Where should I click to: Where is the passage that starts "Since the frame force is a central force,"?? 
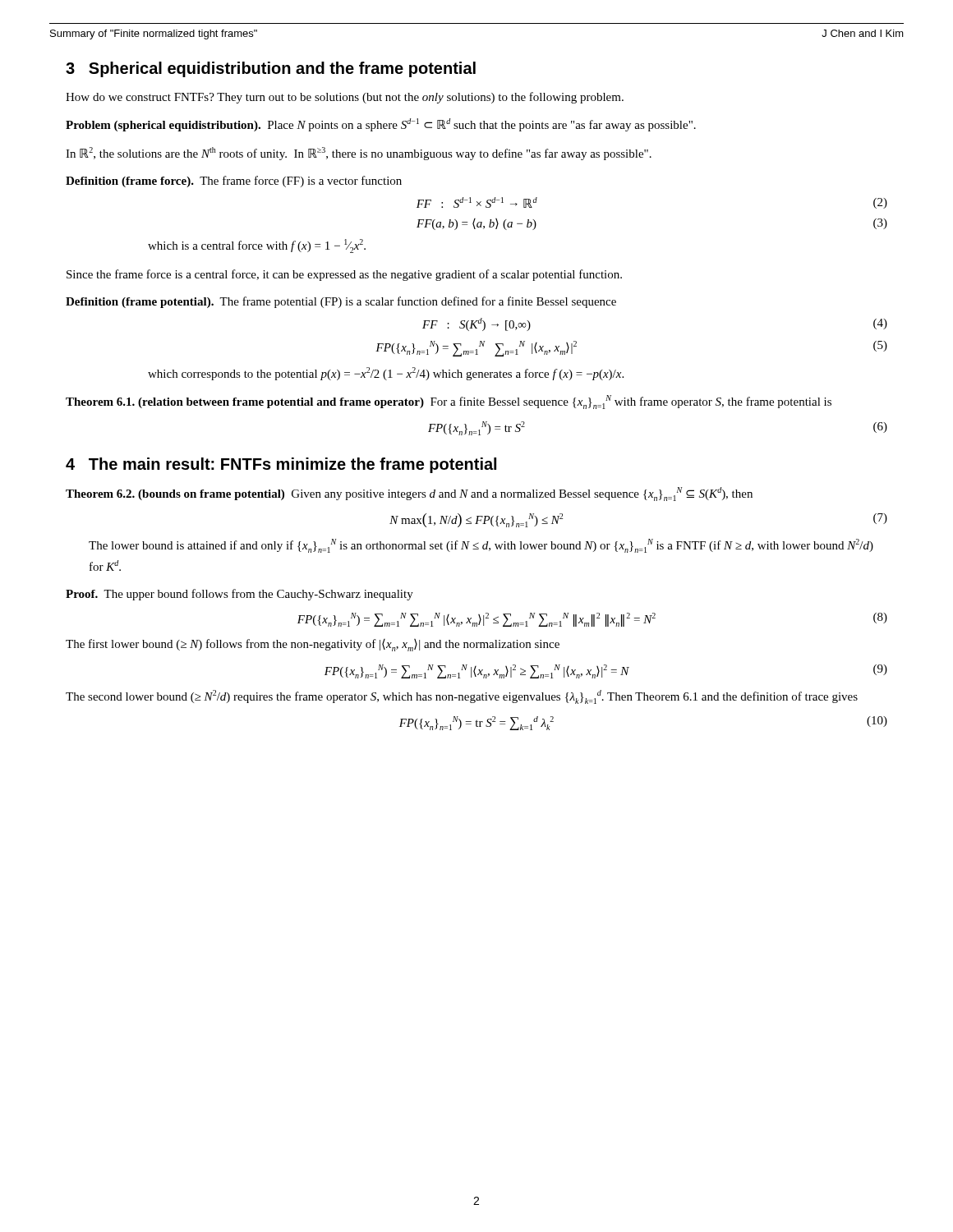(x=344, y=274)
